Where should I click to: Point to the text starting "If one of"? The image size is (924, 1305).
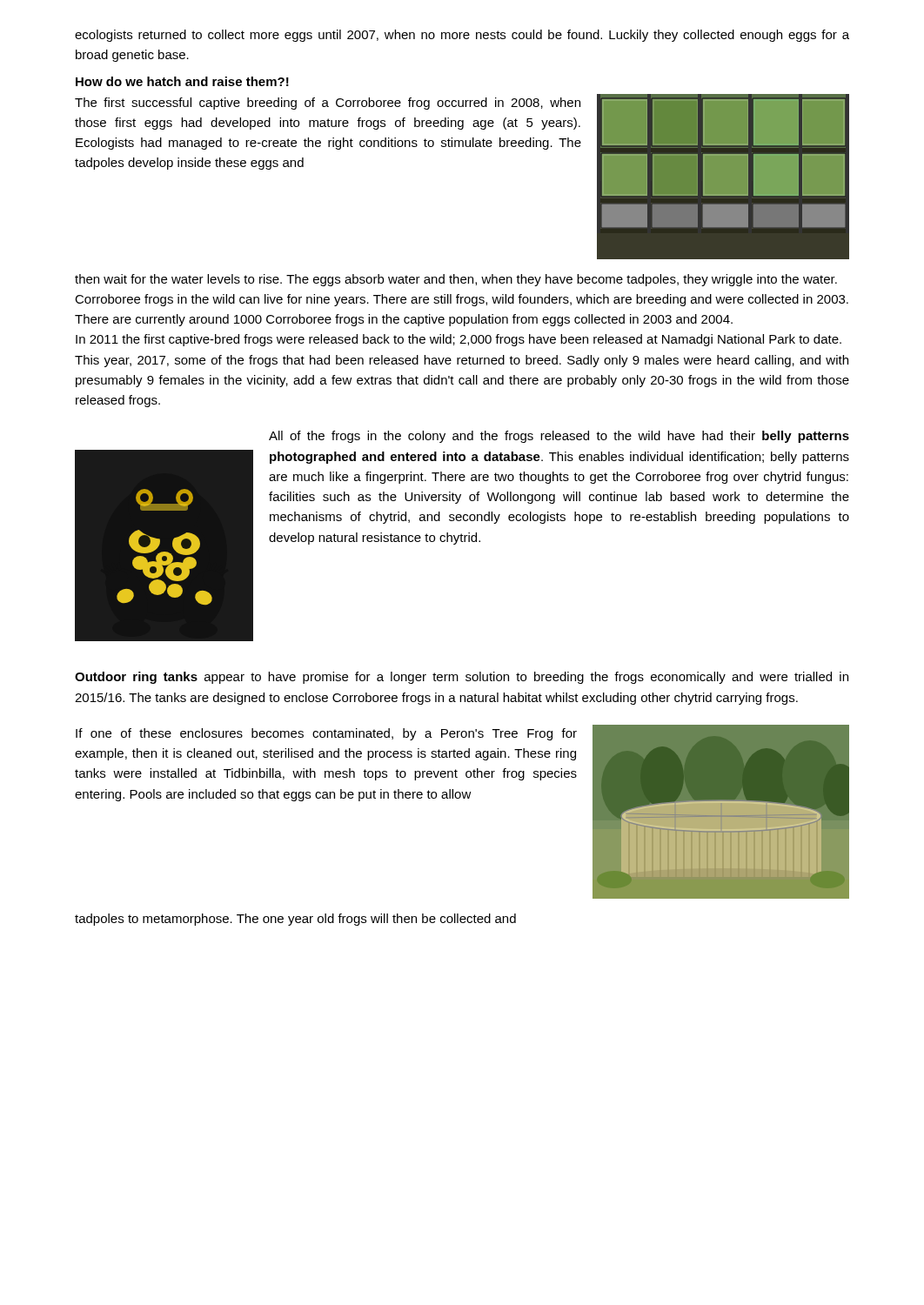326,763
